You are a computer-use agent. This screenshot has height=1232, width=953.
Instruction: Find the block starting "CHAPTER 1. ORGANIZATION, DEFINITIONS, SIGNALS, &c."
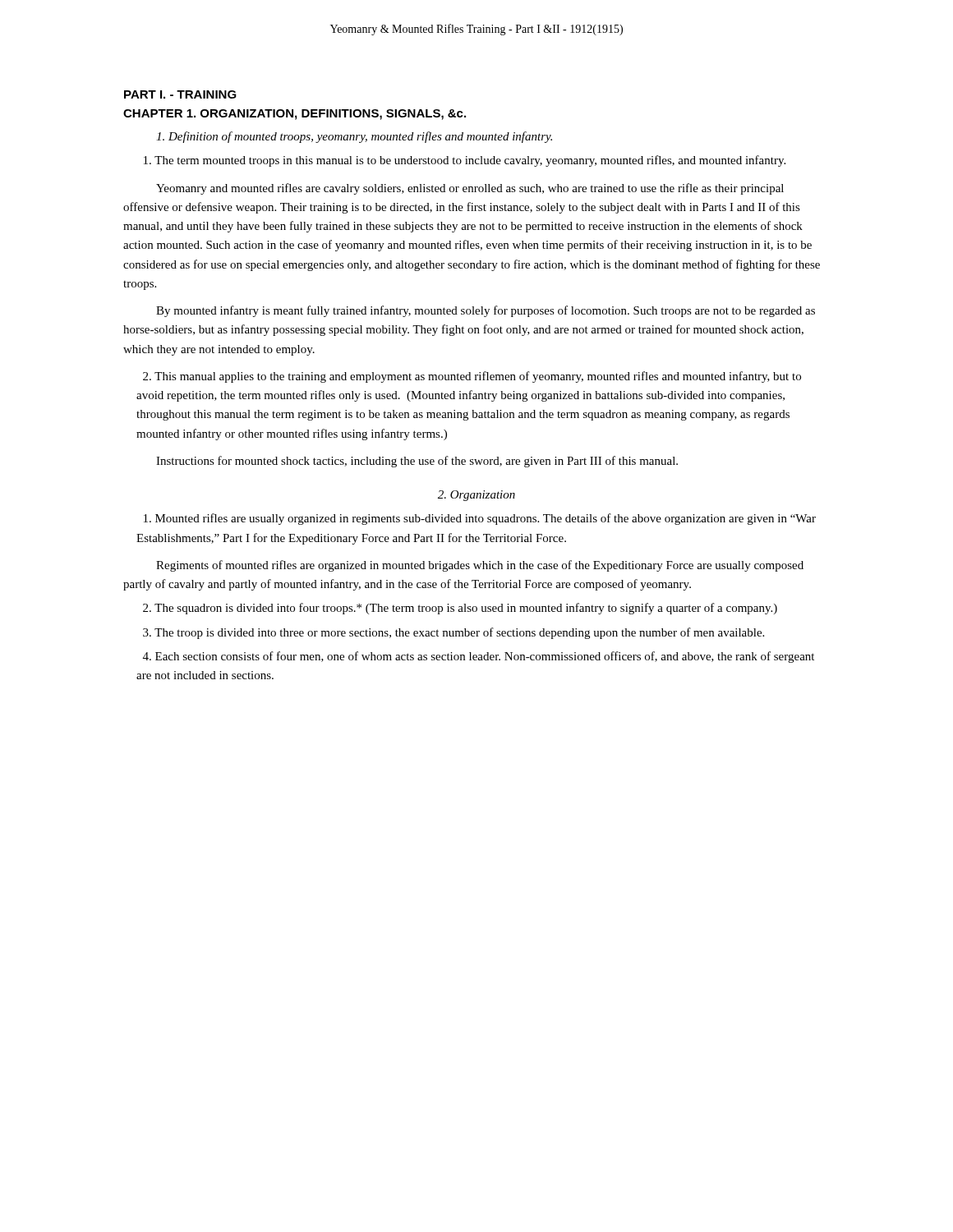click(295, 113)
